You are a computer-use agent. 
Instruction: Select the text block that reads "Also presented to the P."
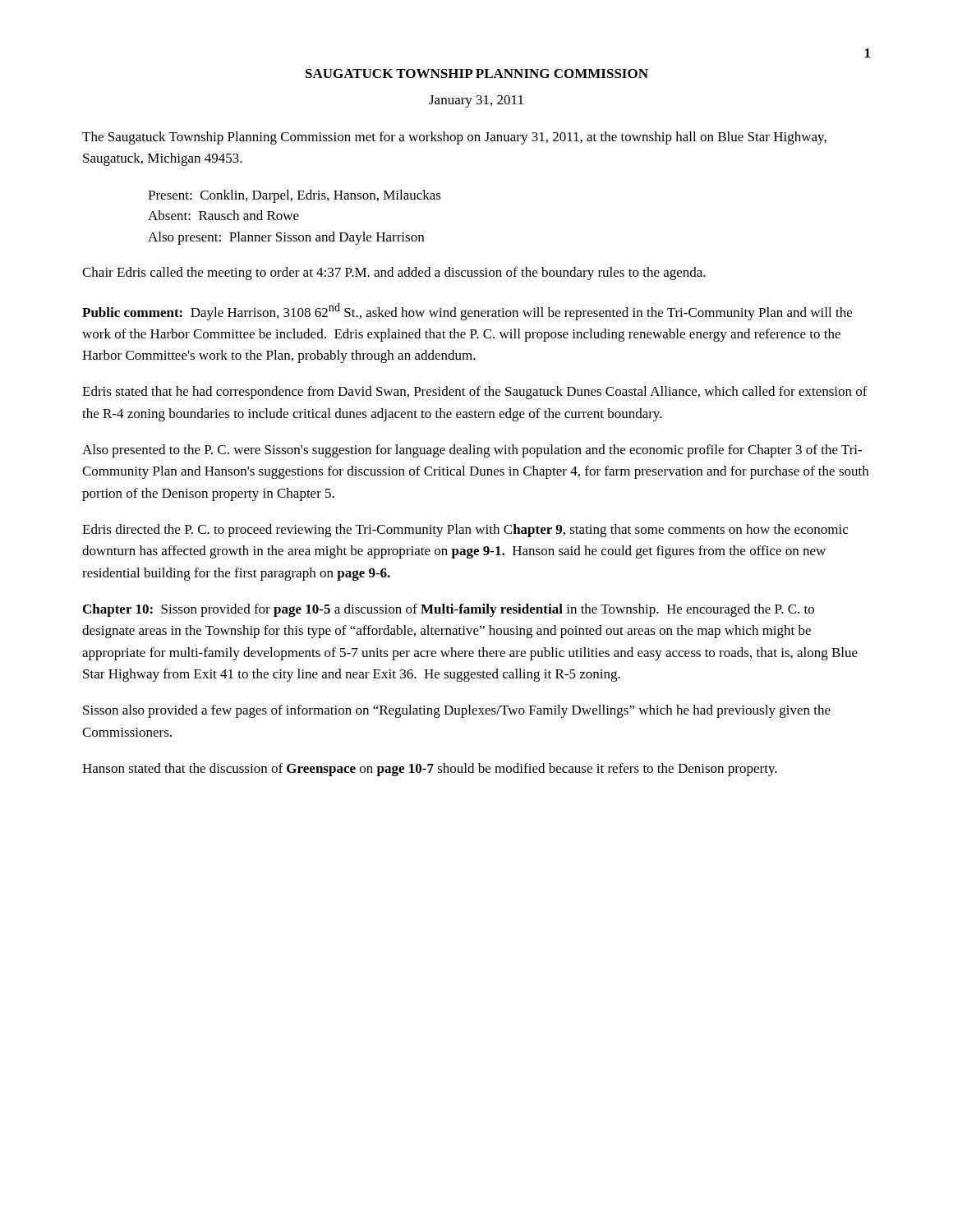pos(476,471)
